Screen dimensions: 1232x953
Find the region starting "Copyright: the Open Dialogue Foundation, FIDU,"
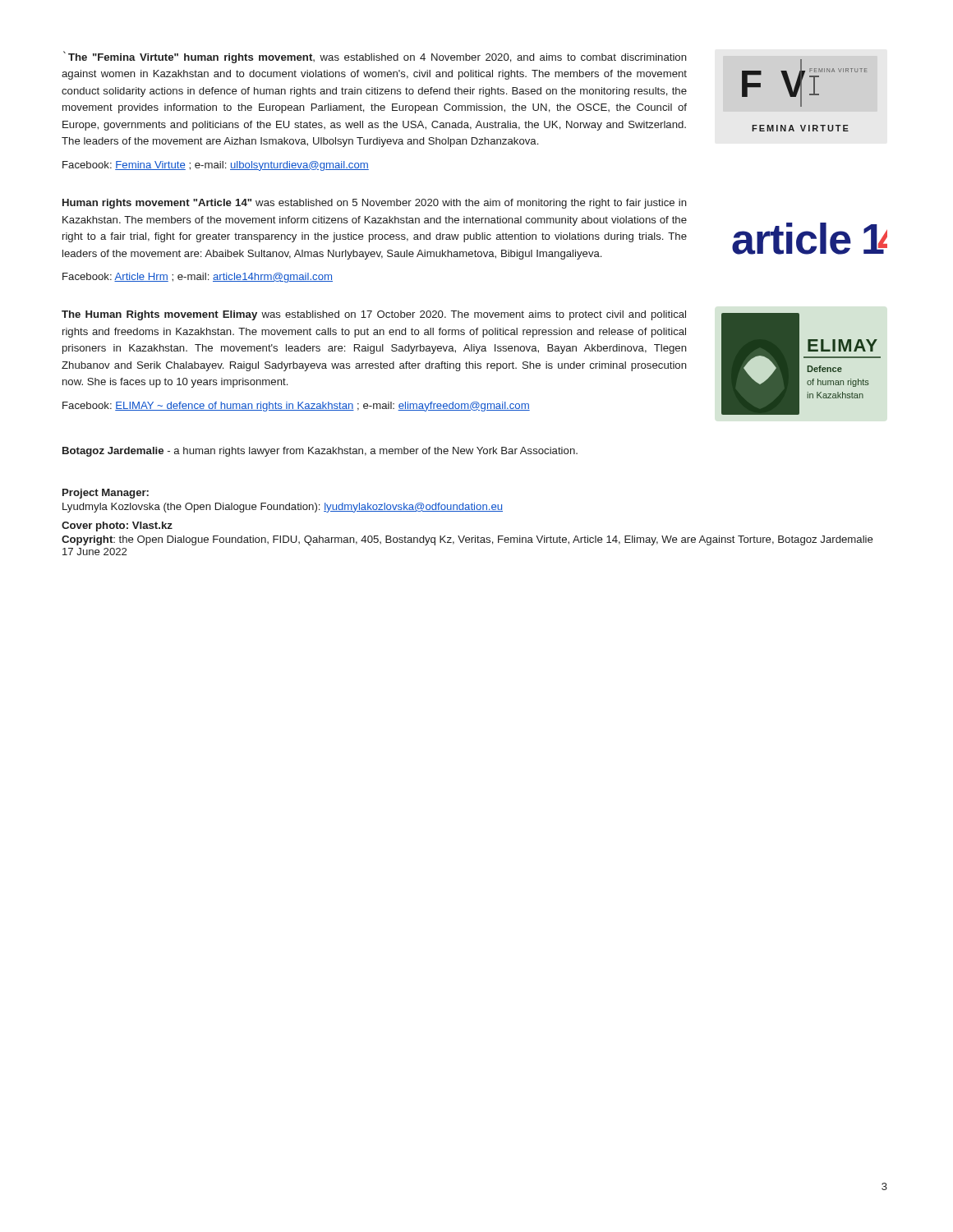(x=467, y=545)
